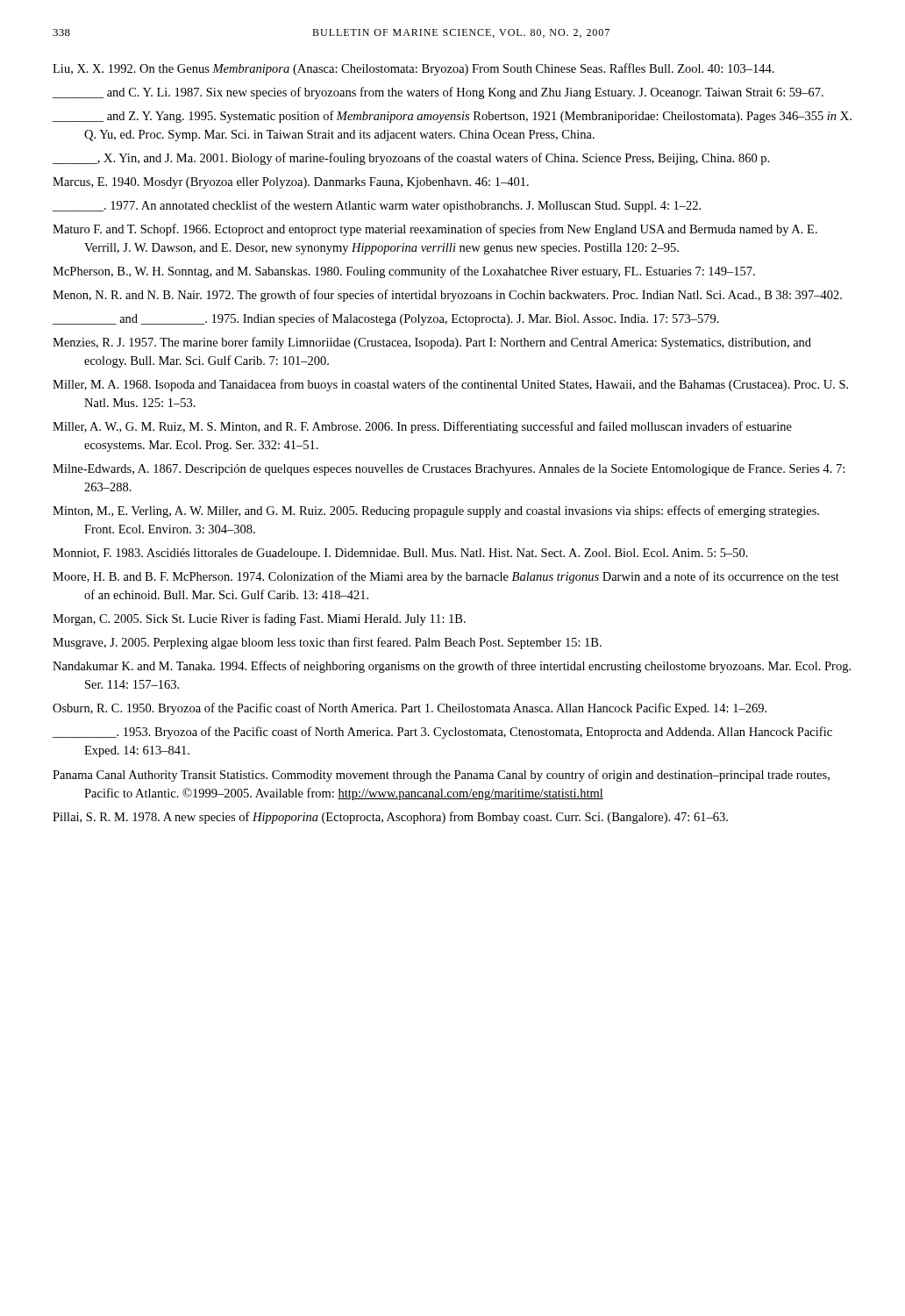
Task: Select the text starting "__________ and __________. 1975. Indian species"
Action: click(x=386, y=319)
